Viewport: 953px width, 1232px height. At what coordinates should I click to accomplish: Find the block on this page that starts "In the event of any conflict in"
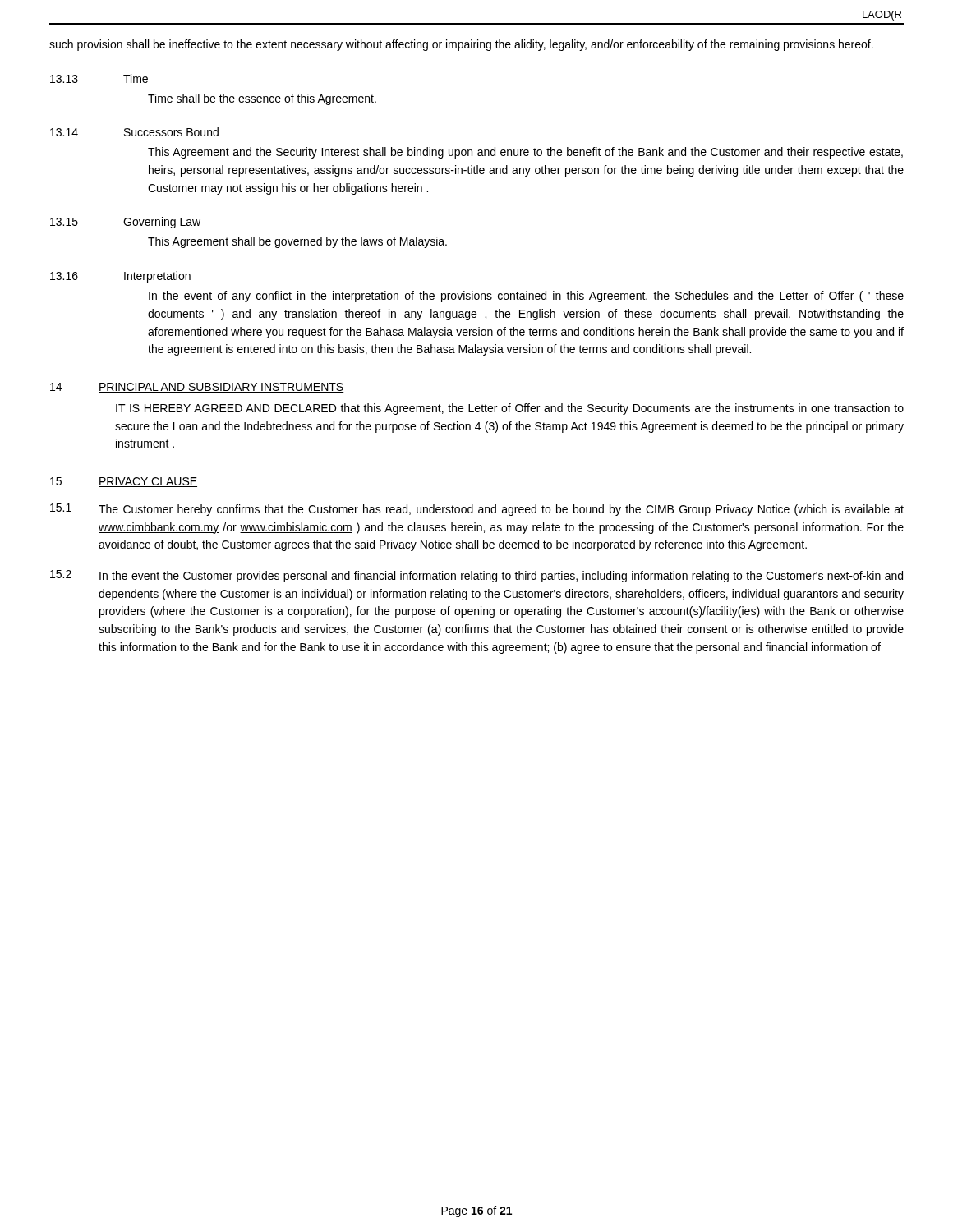click(526, 323)
